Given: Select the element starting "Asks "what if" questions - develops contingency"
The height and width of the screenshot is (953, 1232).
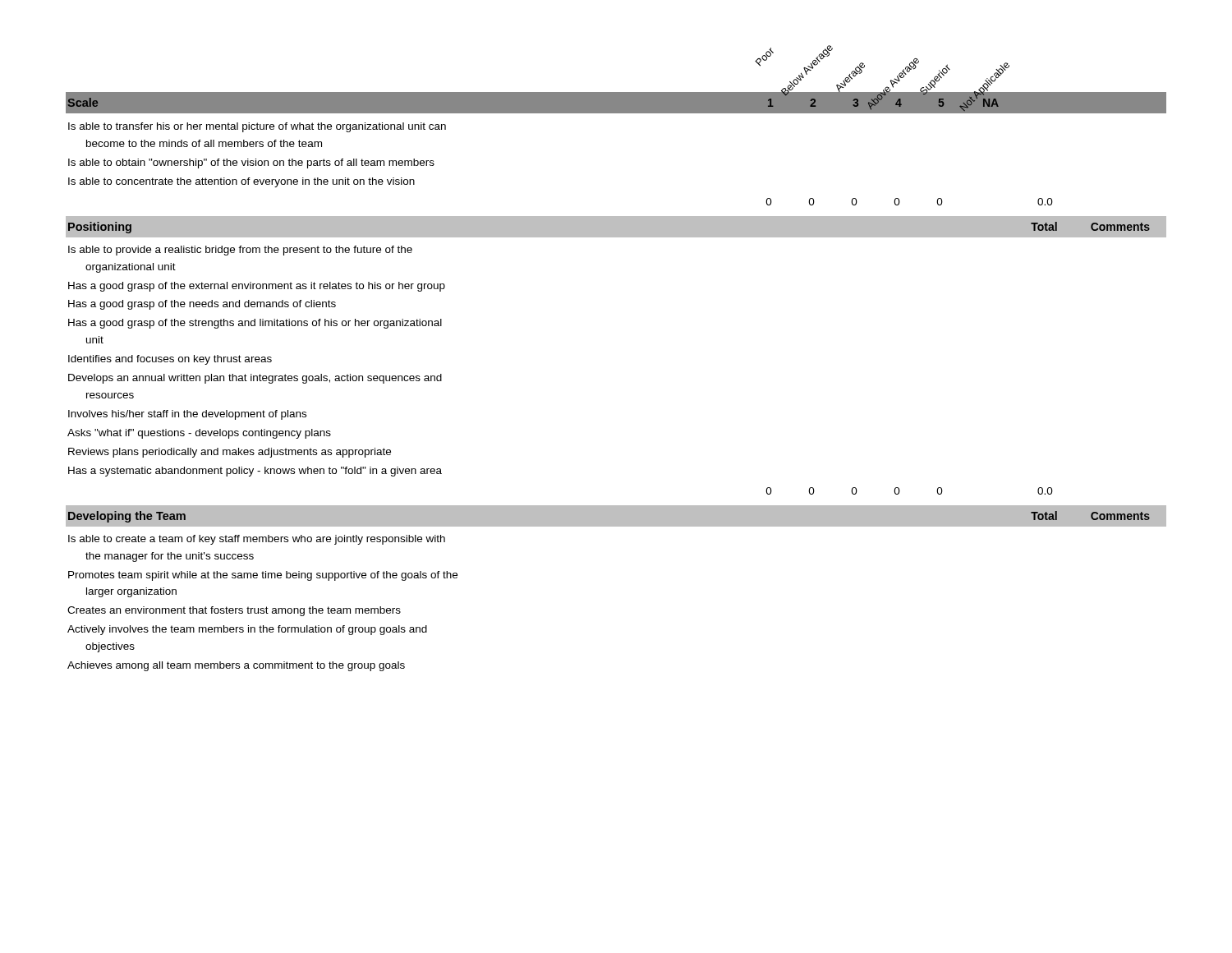Looking at the screenshot, I should 199,432.
